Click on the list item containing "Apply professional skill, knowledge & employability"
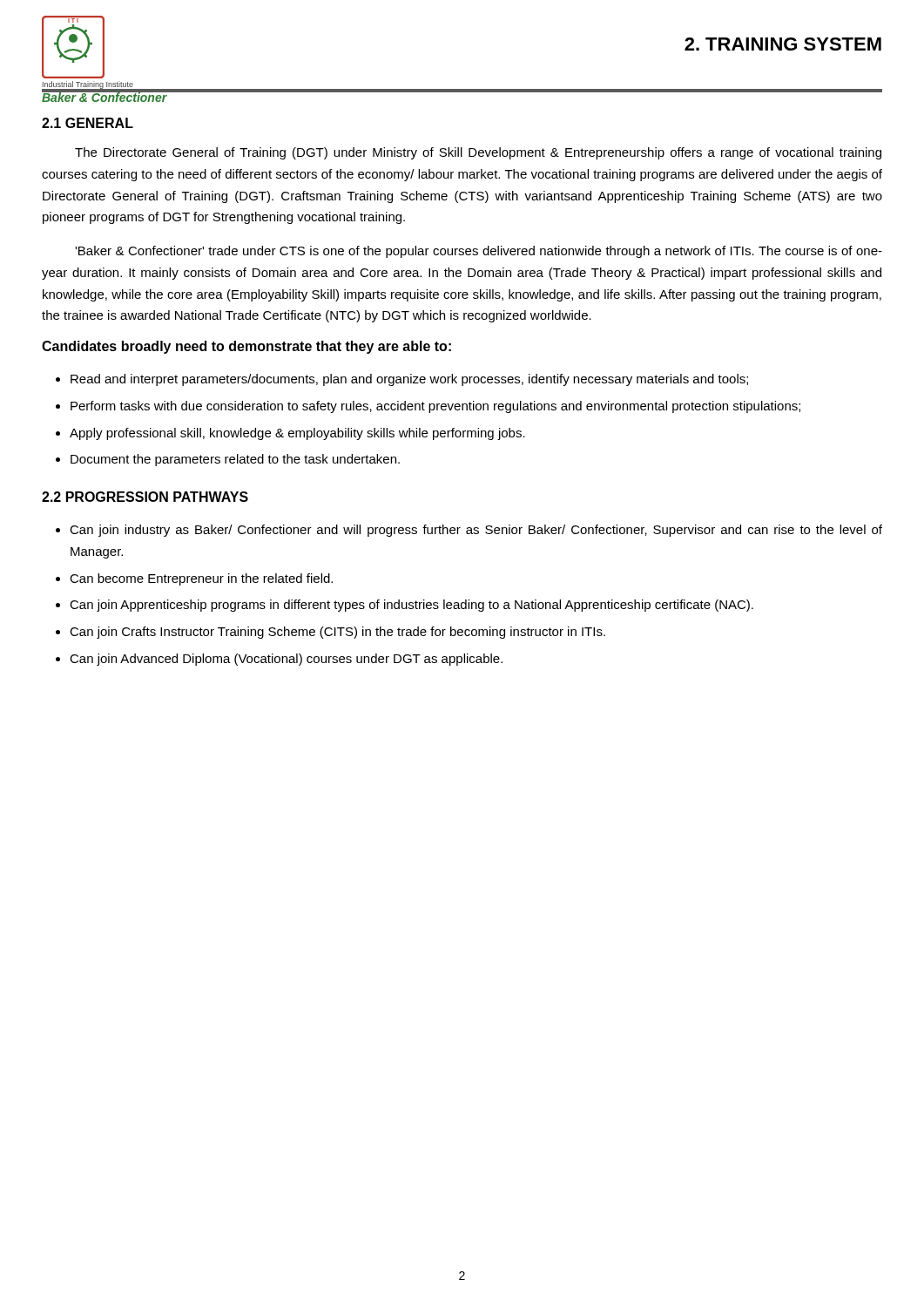This screenshot has width=924, height=1307. click(x=298, y=432)
